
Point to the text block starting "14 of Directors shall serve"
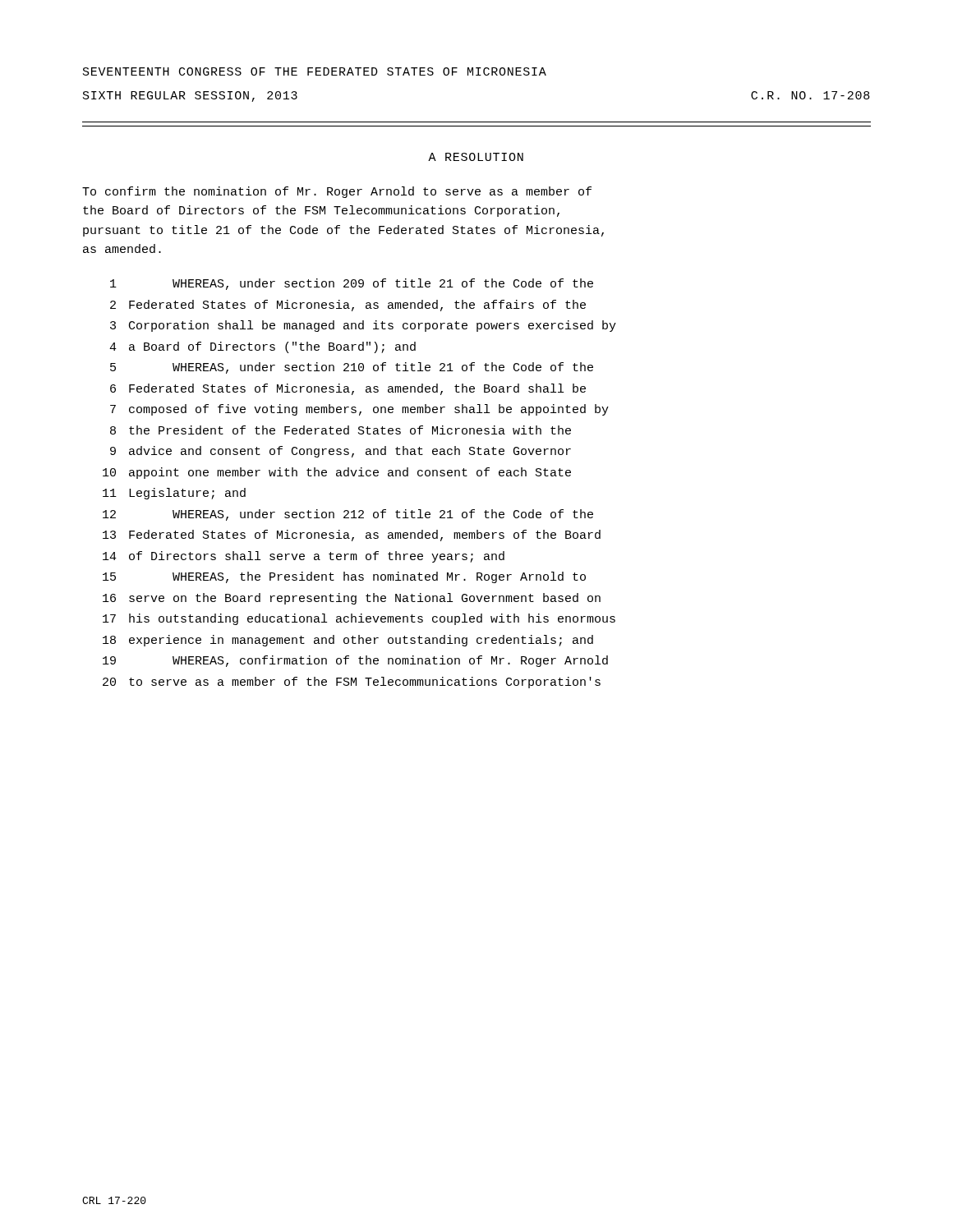pos(476,557)
